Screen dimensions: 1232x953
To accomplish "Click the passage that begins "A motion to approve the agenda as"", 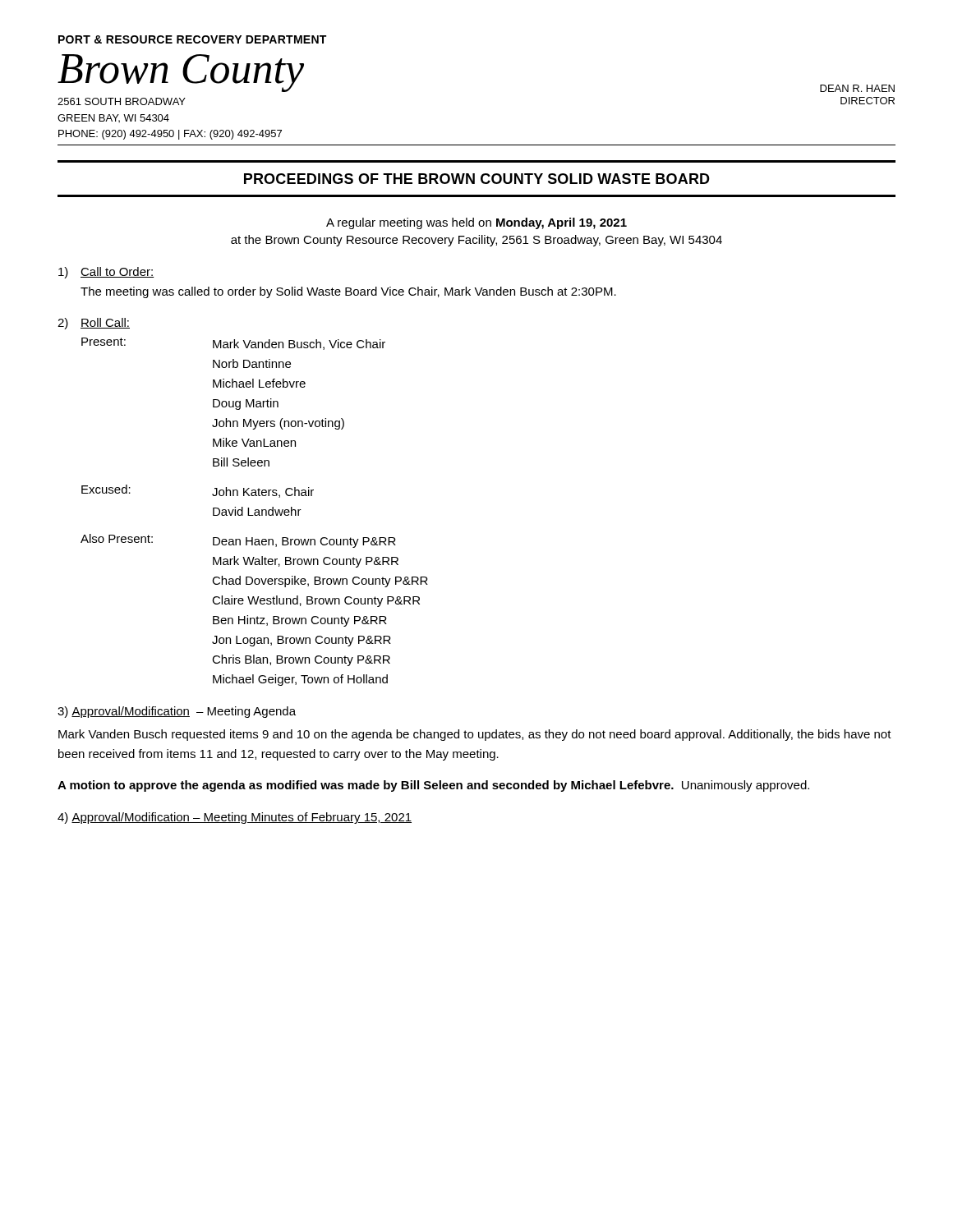I will tap(434, 785).
